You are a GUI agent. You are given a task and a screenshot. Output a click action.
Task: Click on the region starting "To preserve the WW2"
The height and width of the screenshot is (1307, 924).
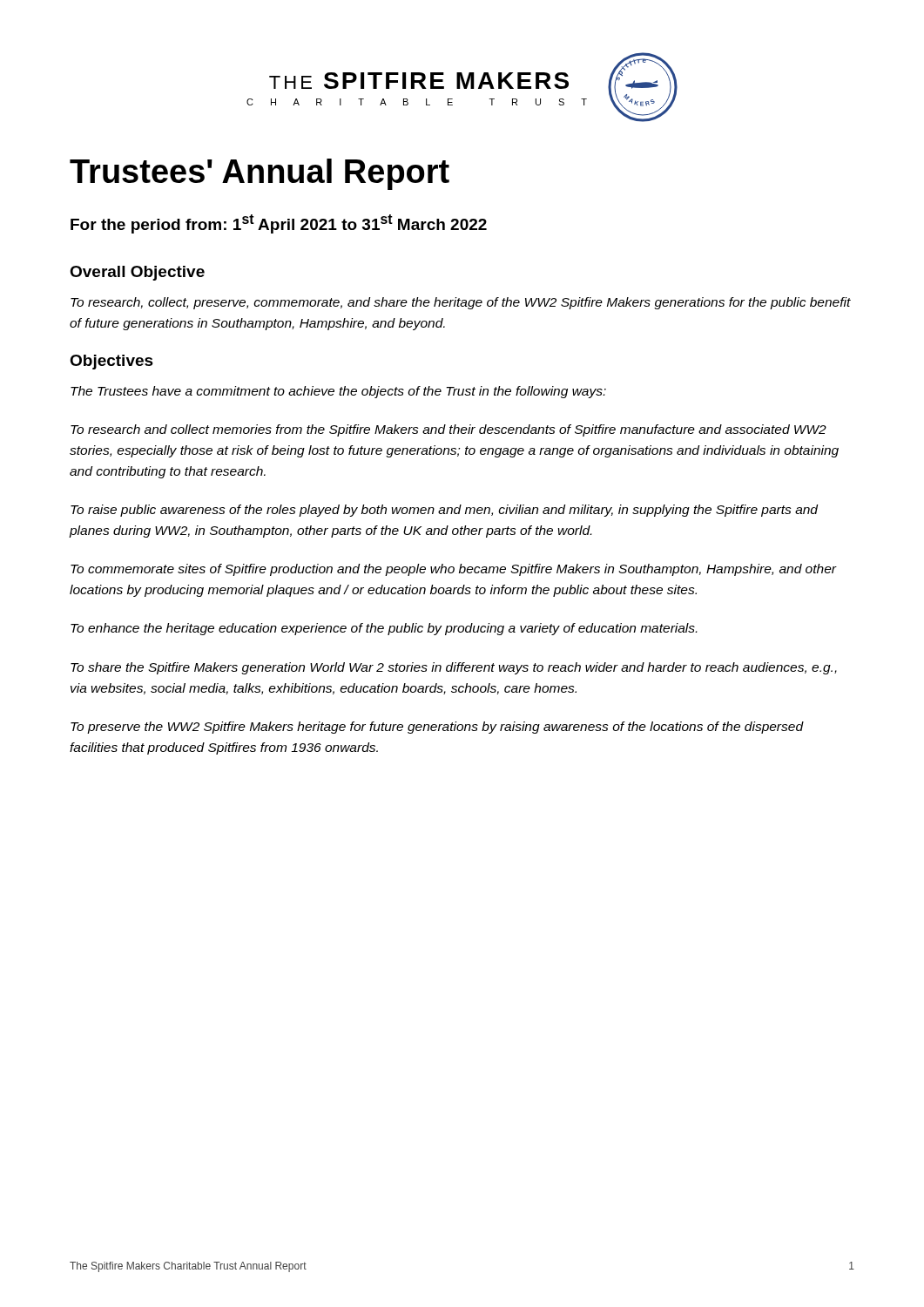click(436, 736)
